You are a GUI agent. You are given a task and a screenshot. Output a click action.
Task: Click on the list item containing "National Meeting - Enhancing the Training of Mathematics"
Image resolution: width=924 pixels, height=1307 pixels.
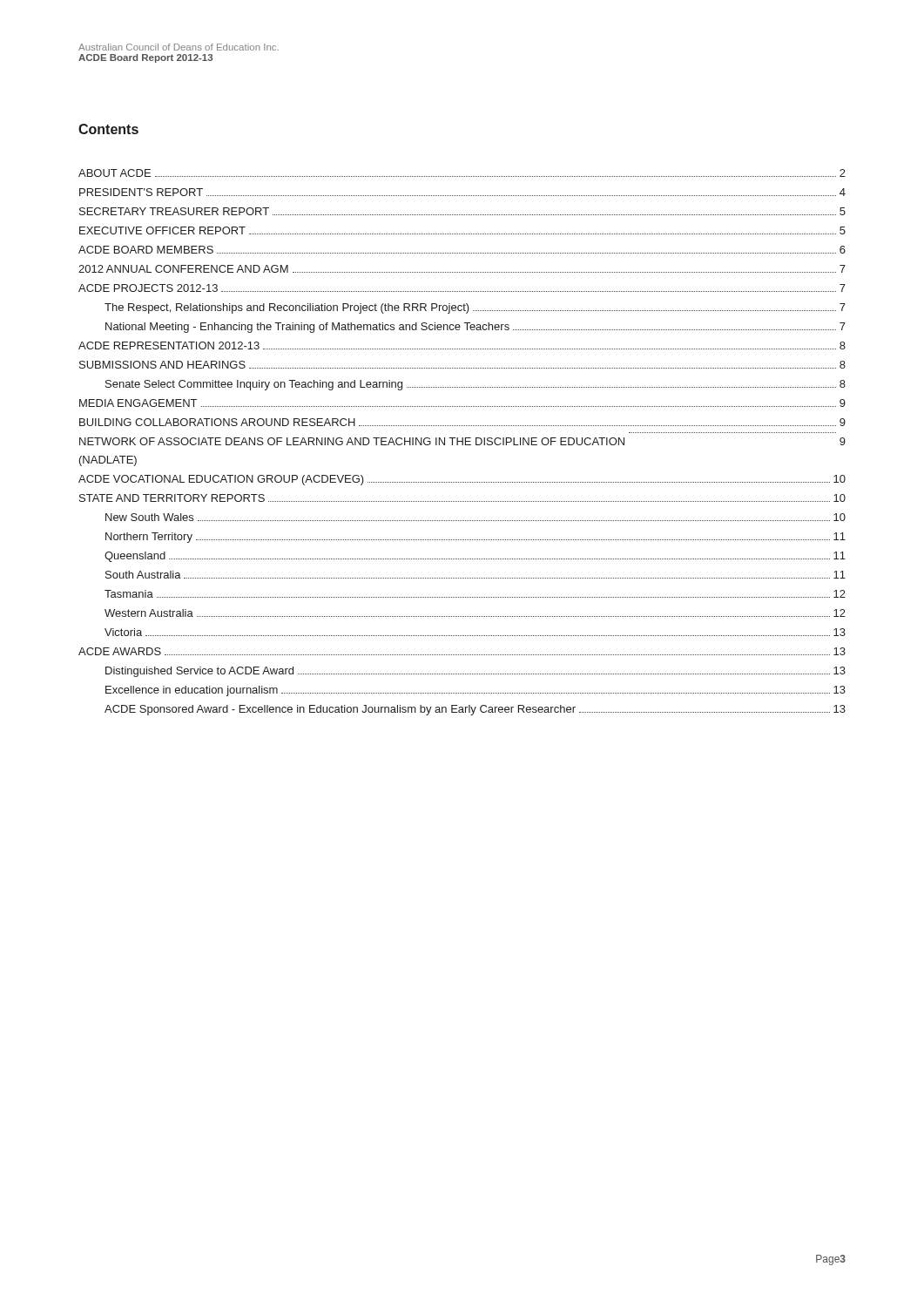[475, 327]
